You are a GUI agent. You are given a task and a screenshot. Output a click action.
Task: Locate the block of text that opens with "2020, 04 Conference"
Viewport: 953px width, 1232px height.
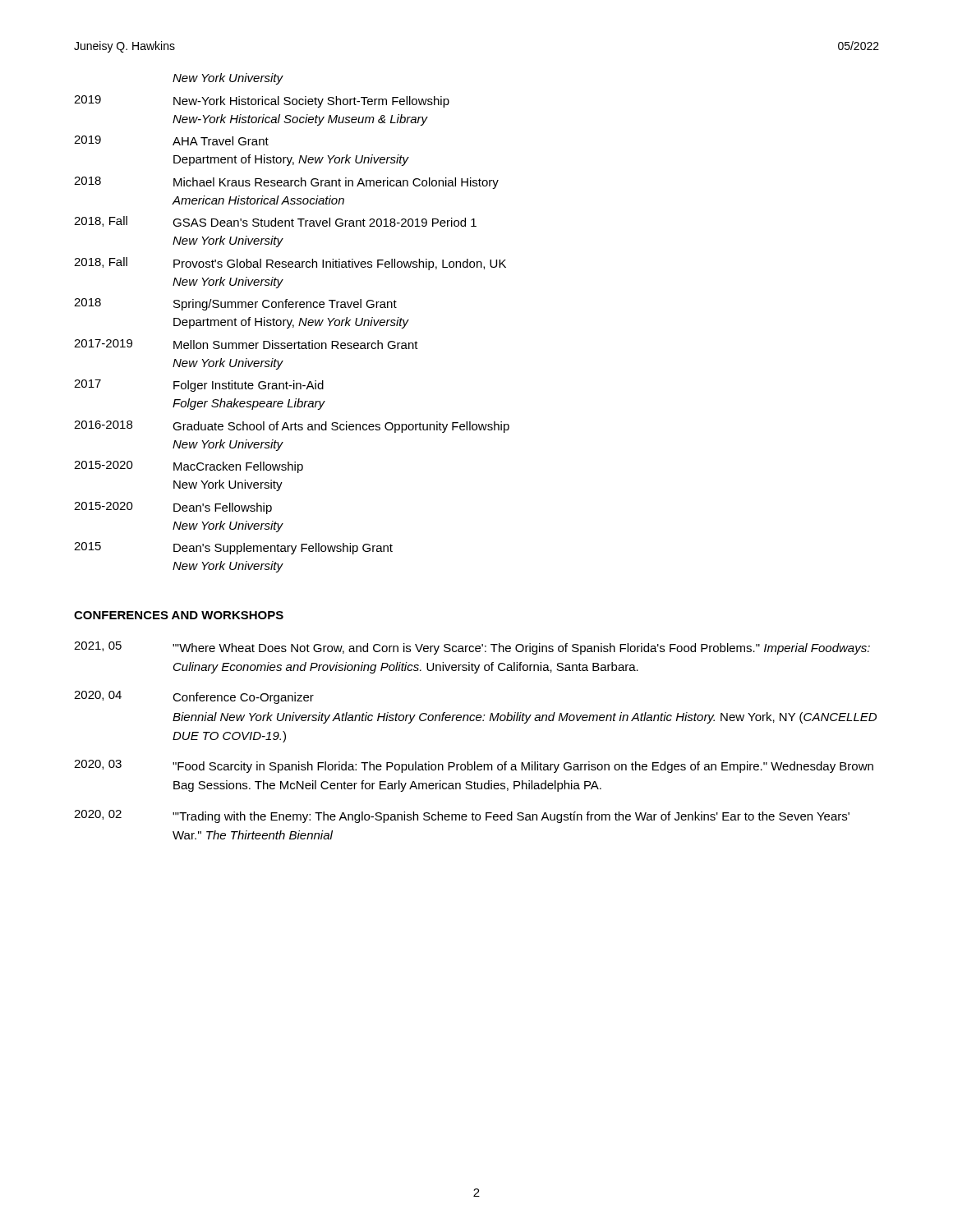pyautogui.click(x=476, y=716)
